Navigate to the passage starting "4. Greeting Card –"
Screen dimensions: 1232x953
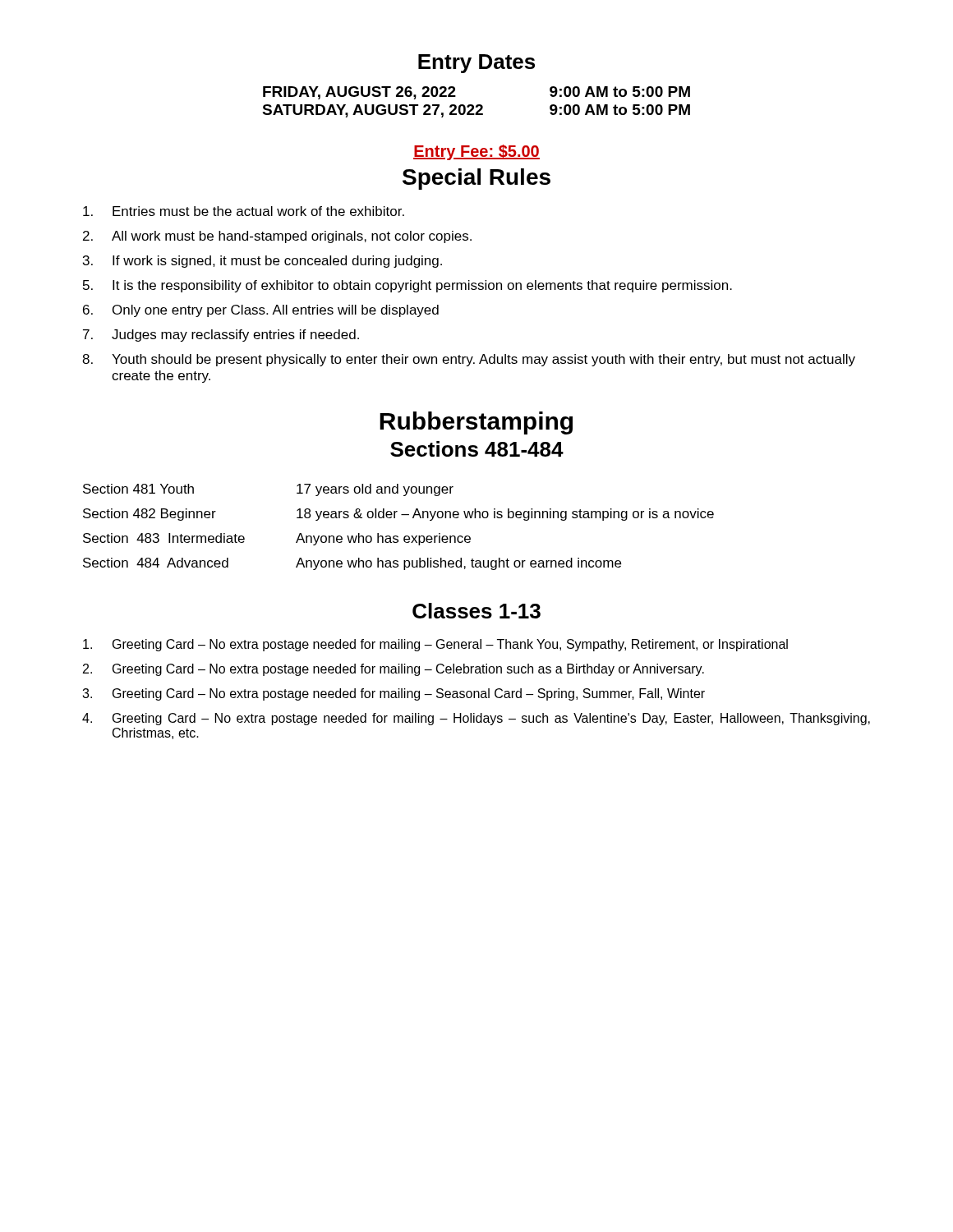coord(476,726)
